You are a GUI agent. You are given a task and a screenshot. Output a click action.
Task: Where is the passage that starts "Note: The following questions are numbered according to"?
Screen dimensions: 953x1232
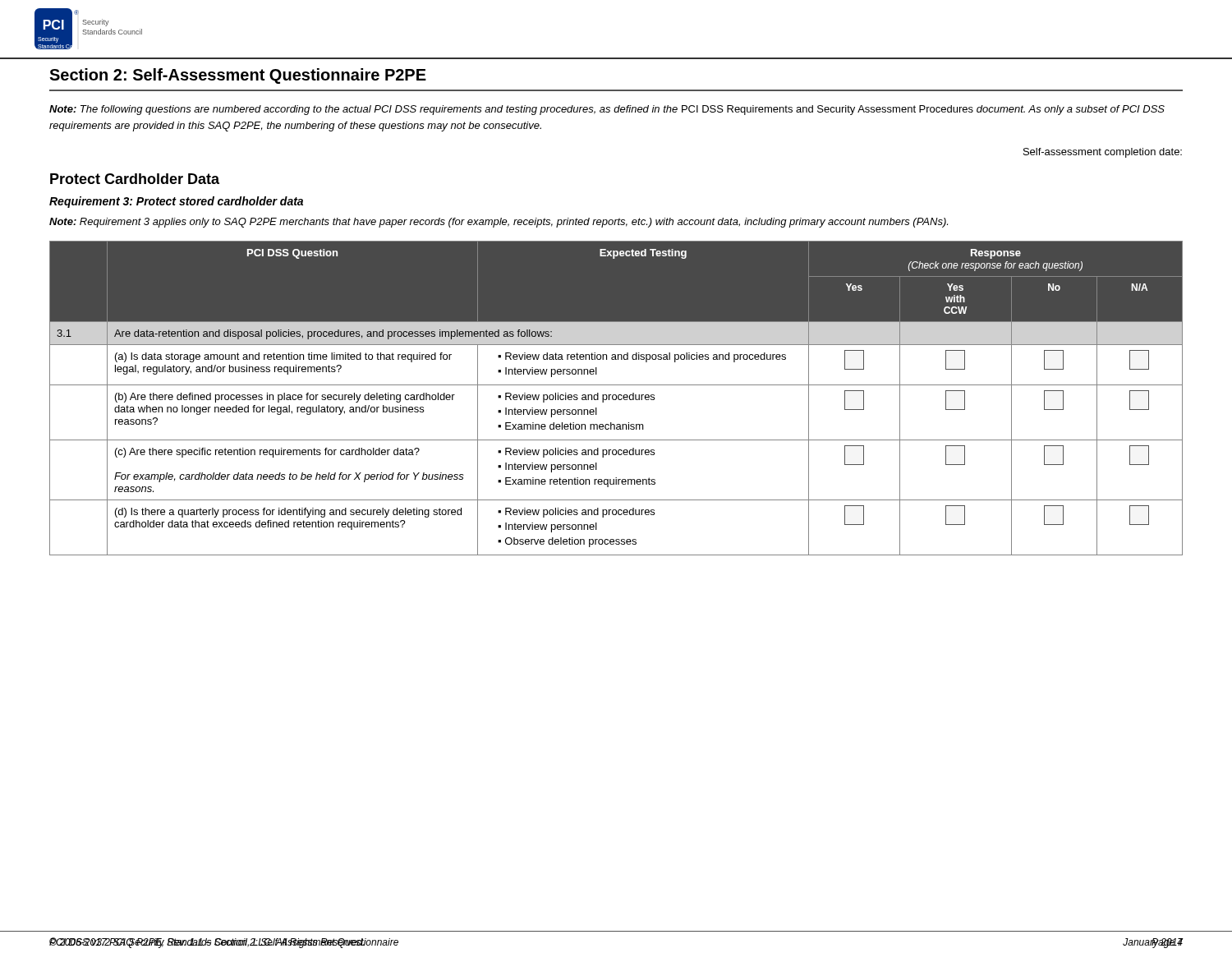[607, 117]
